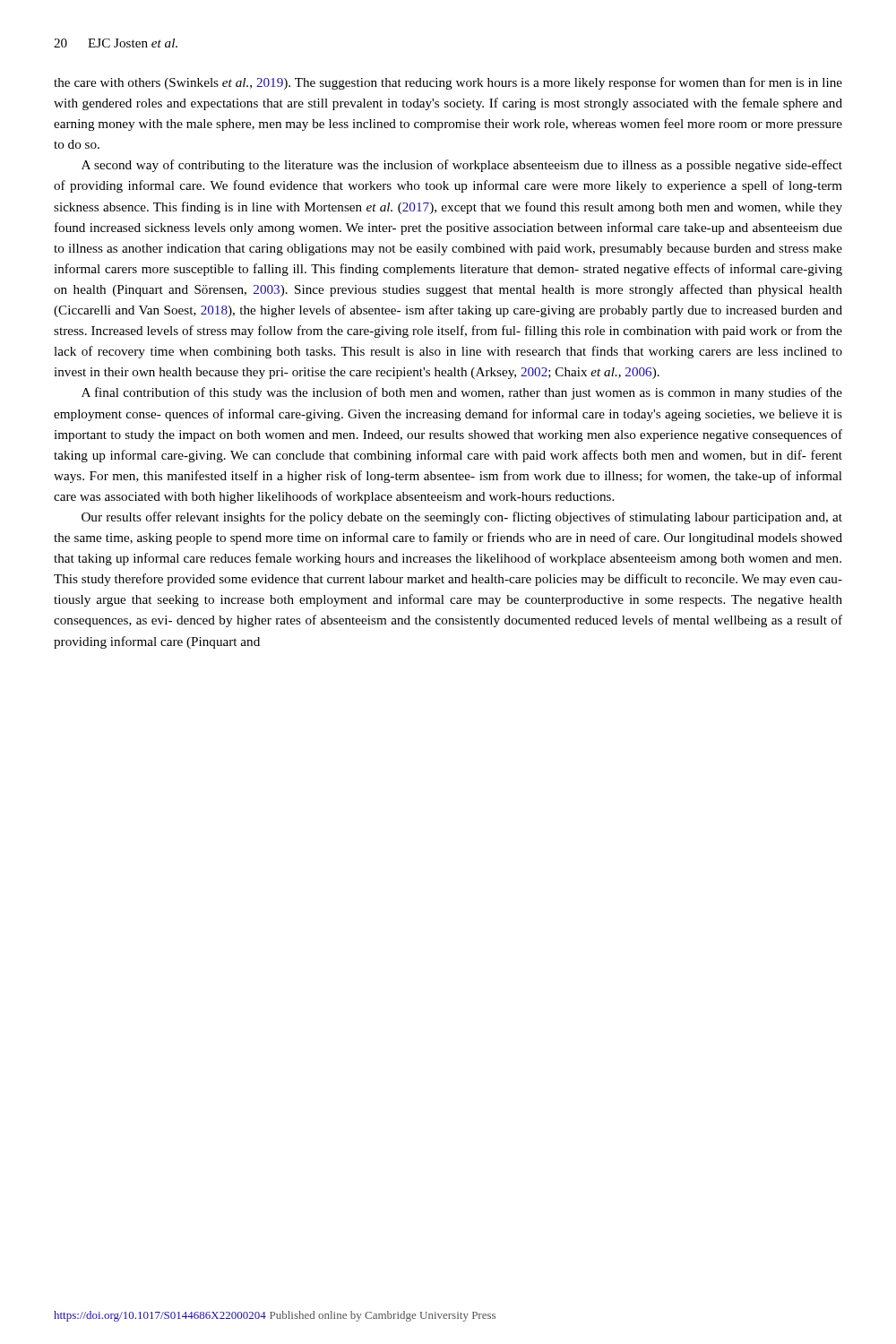Find the text block containing "A second way of contributing to the literature"
The height and width of the screenshot is (1344, 896).
pyautogui.click(x=448, y=268)
